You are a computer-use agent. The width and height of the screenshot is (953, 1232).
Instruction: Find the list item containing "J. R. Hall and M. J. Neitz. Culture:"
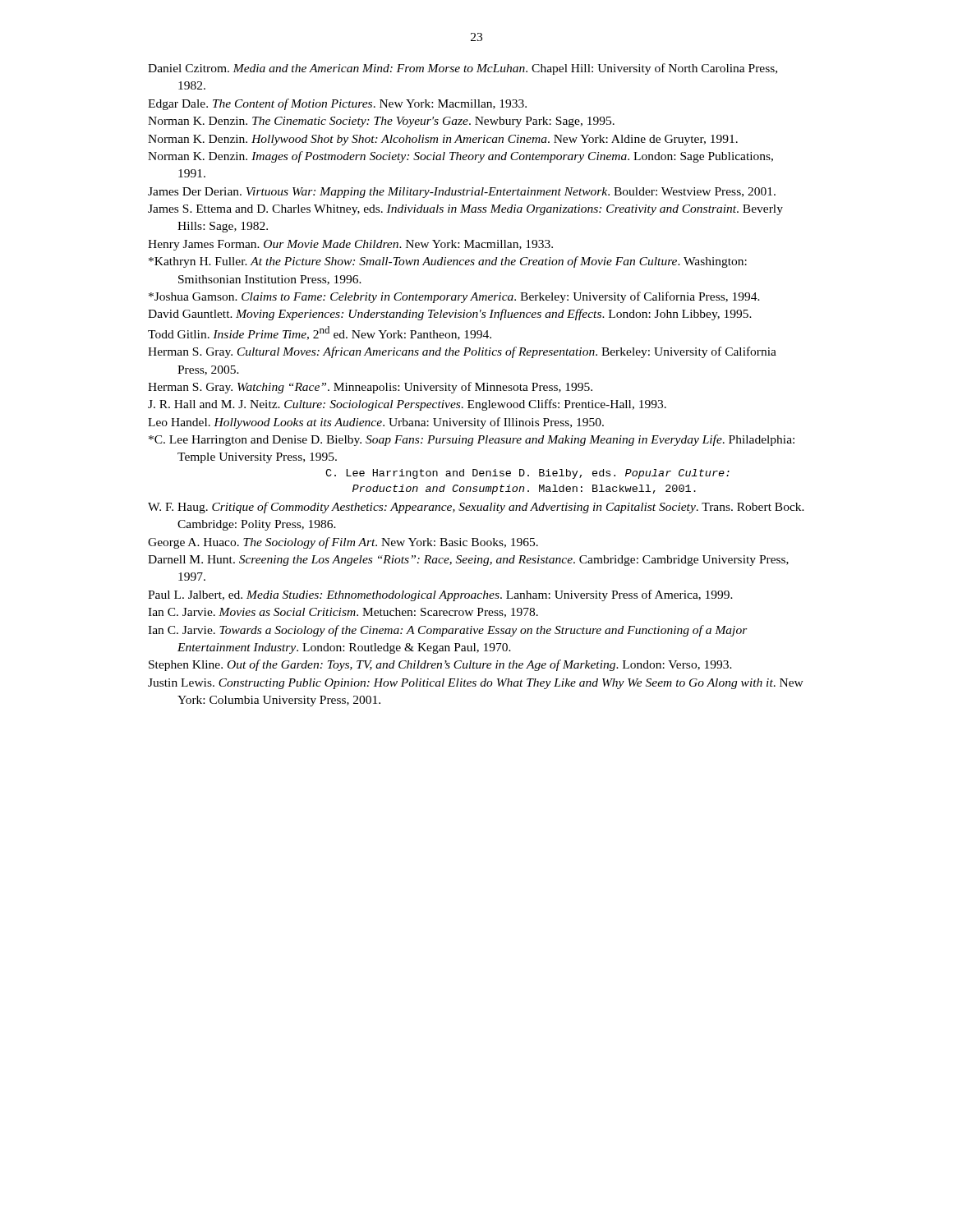(407, 404)
